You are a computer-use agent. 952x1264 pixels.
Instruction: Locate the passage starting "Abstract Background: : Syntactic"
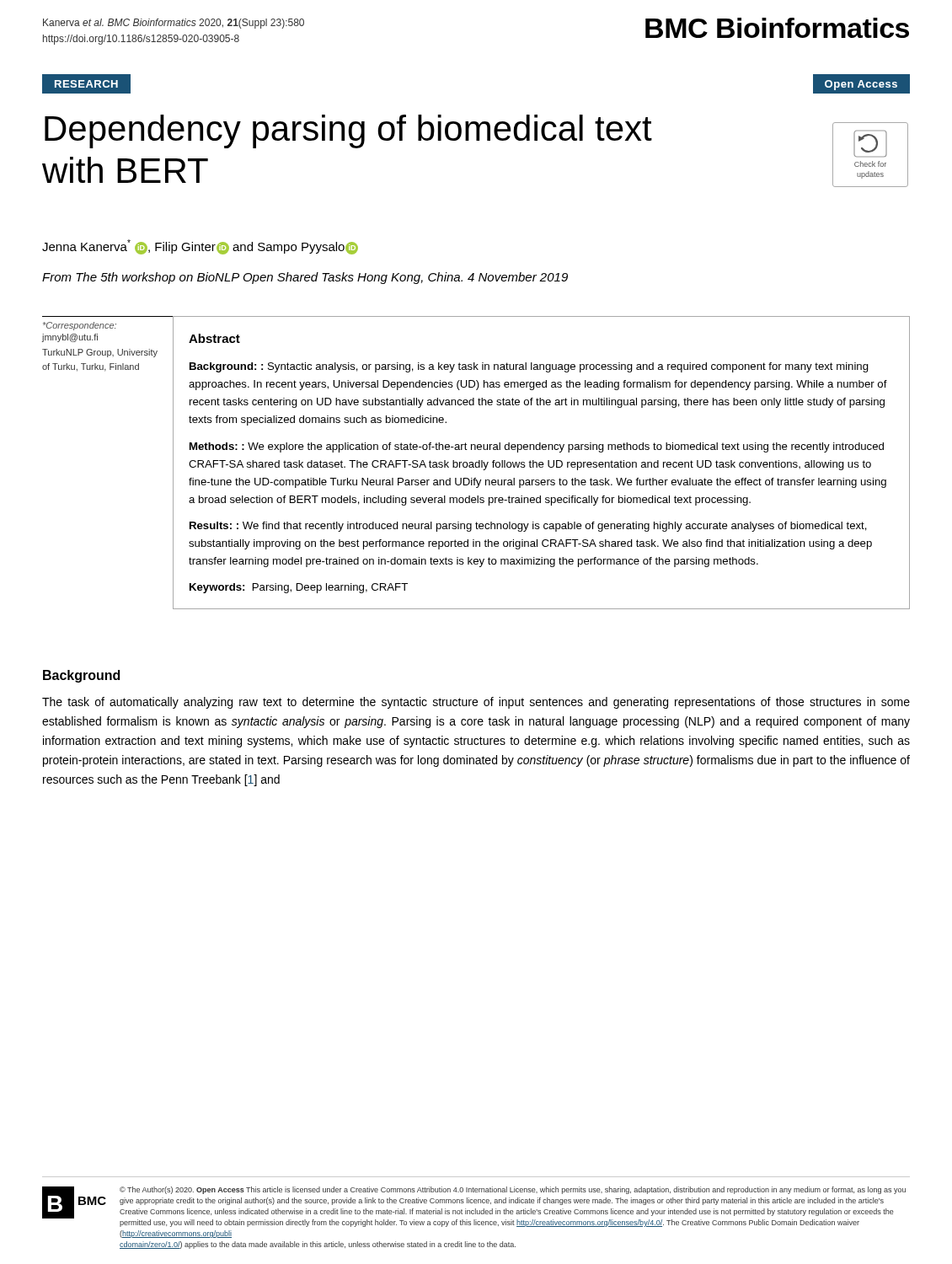click(541, 462)
